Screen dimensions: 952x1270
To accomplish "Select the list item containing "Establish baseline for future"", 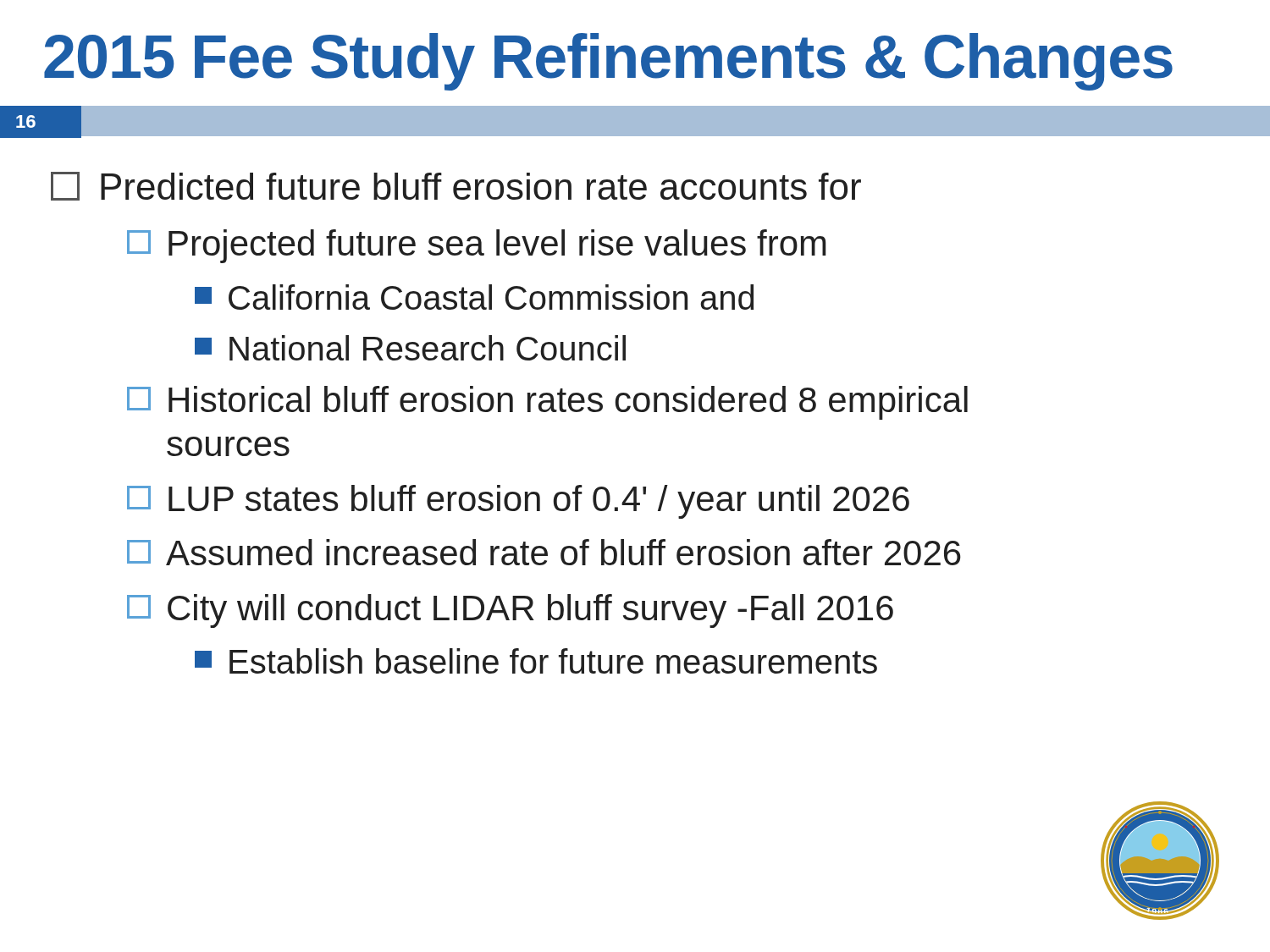I will tap(536, 662).
